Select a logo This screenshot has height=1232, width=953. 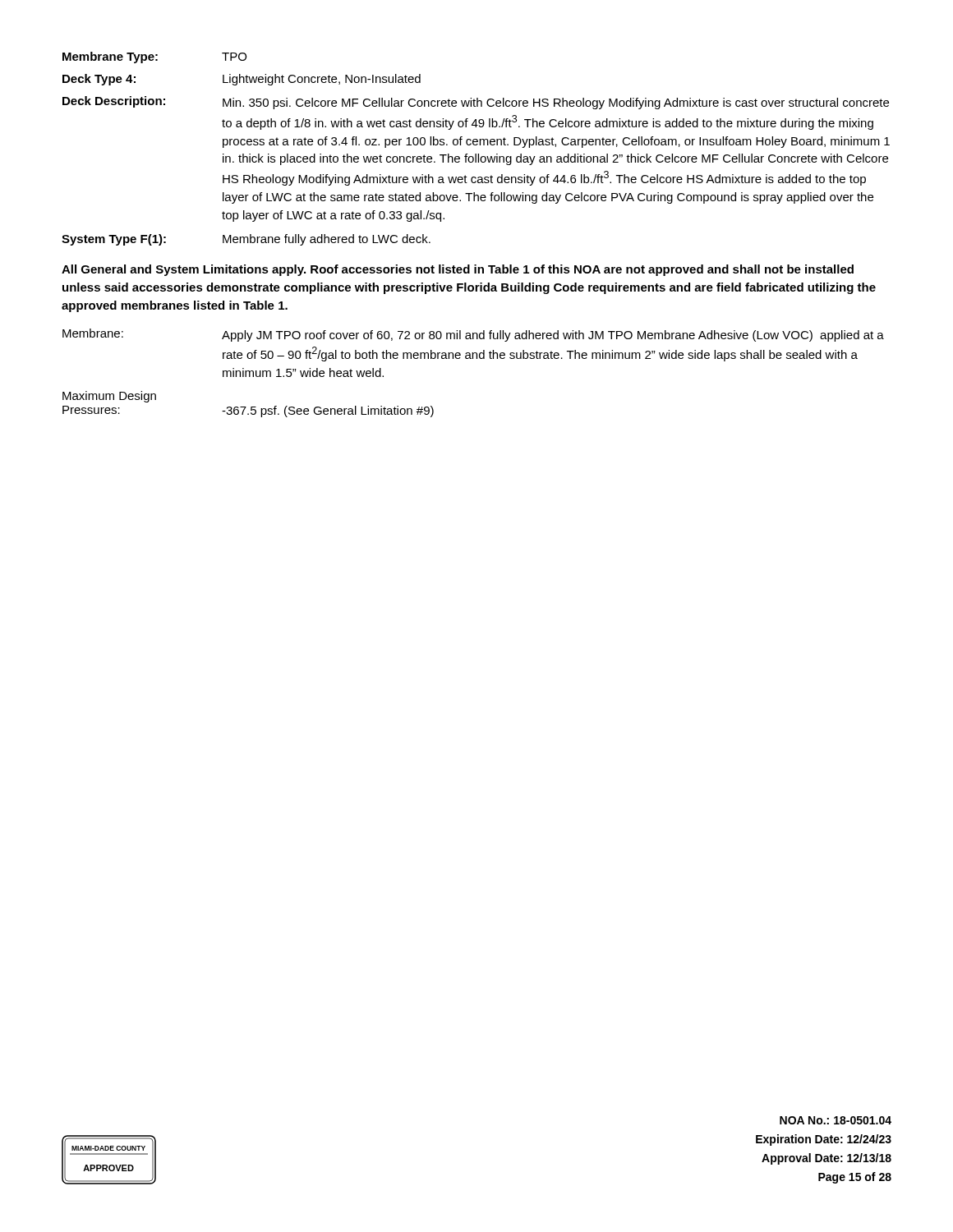click(109, 1161)
